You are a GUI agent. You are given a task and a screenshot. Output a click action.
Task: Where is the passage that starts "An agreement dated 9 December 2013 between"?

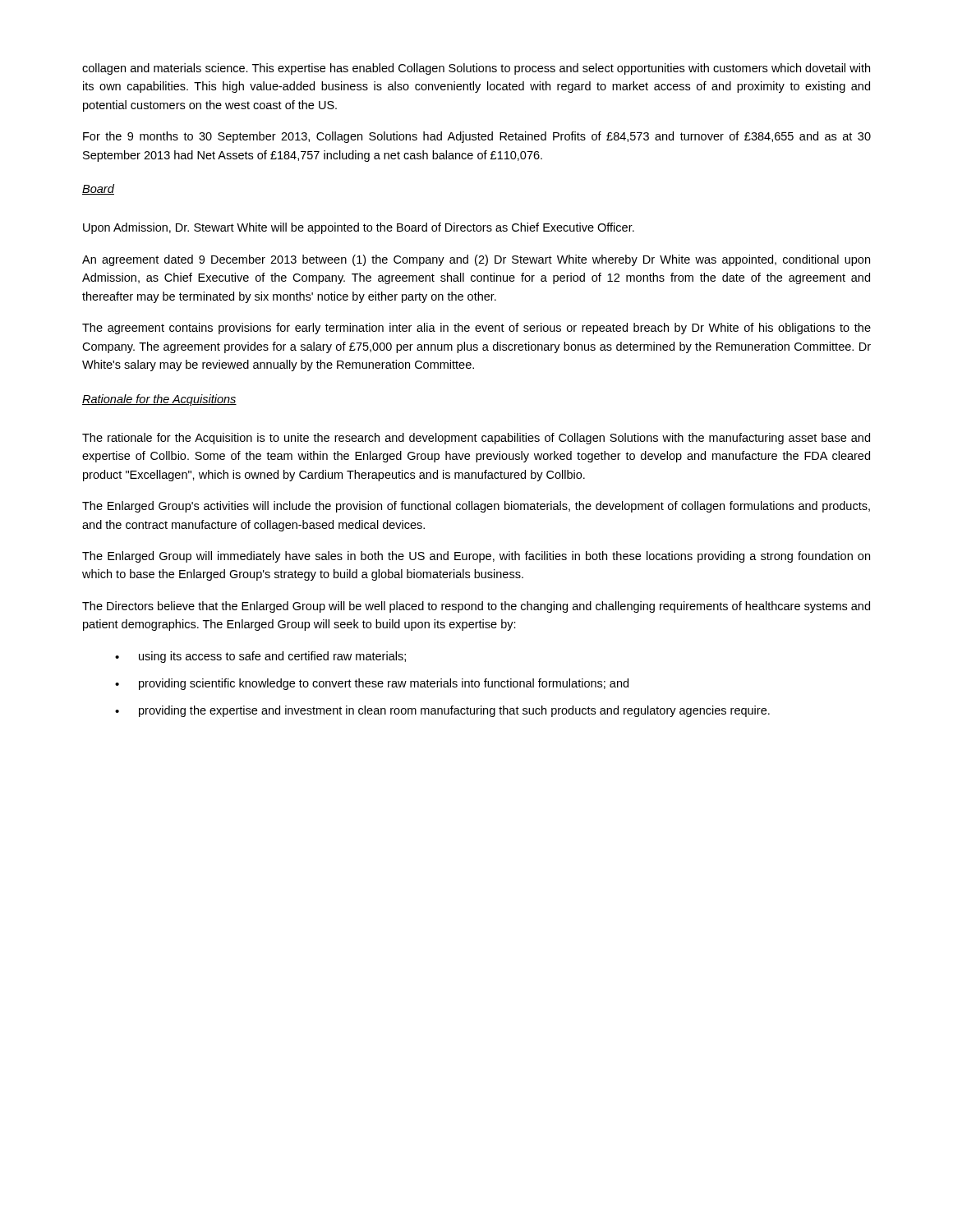[476, 278]
